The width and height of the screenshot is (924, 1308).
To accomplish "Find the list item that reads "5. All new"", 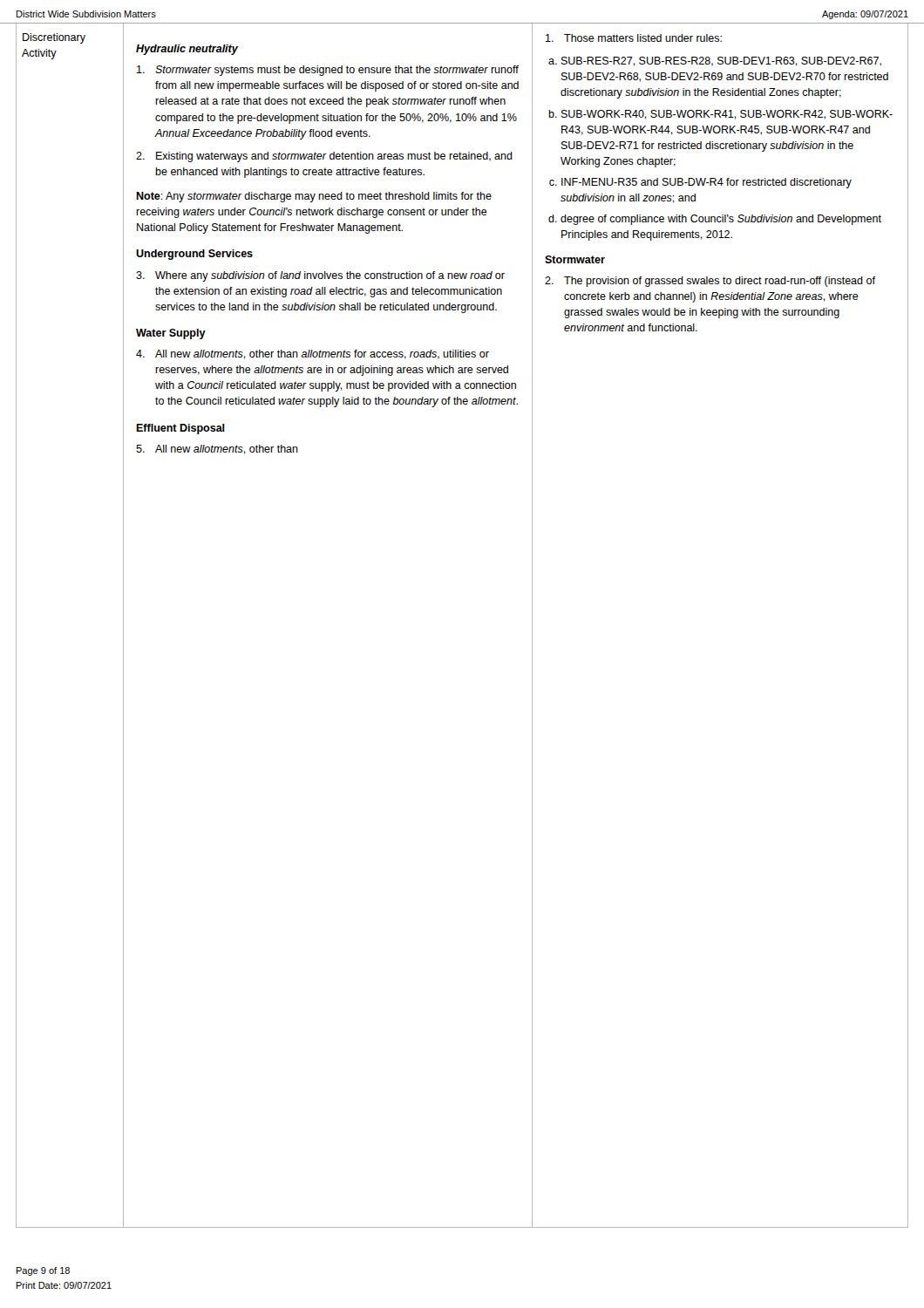I will (x=217, y=450).
